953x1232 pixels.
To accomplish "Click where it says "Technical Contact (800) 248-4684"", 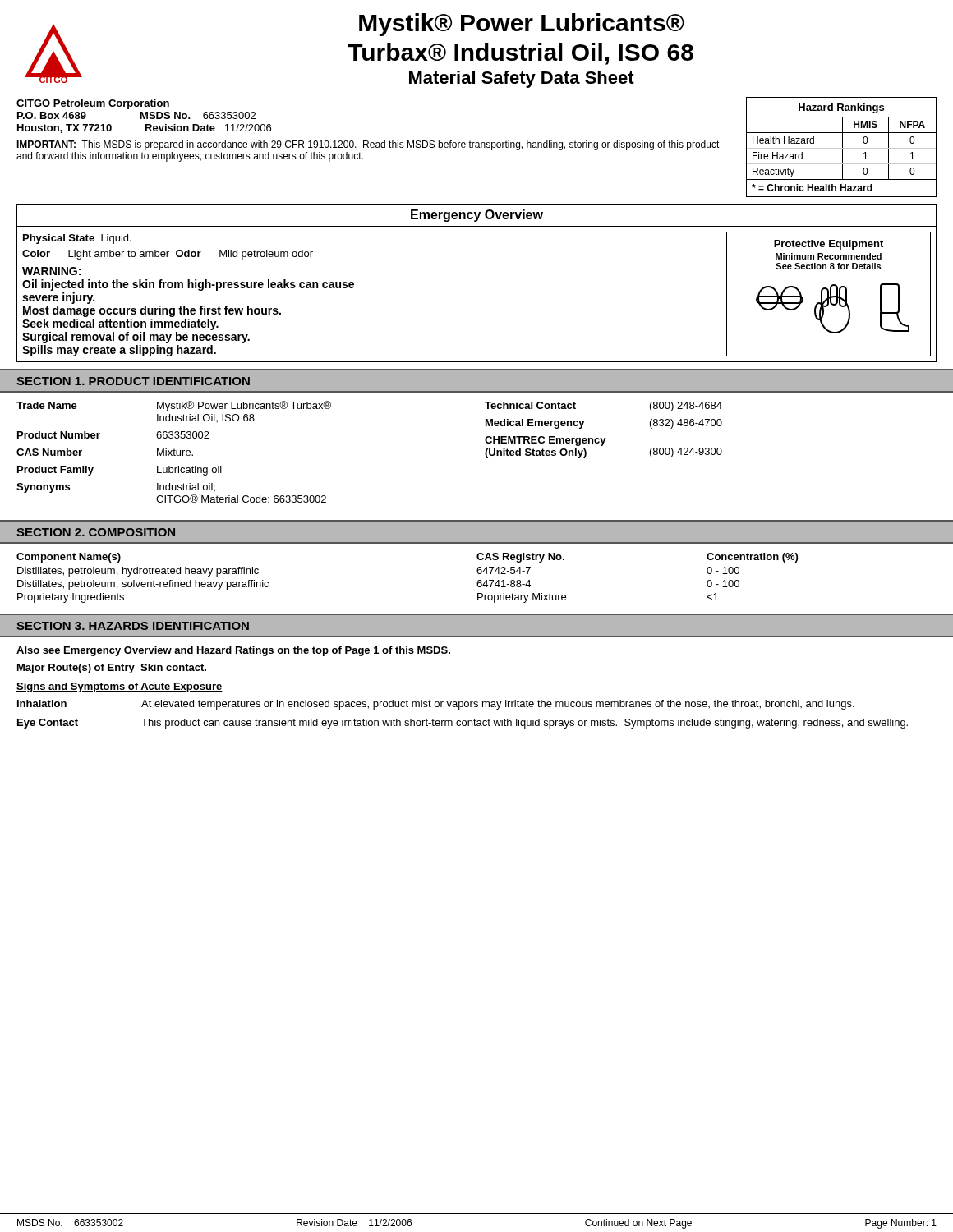I will pos(525,406).
